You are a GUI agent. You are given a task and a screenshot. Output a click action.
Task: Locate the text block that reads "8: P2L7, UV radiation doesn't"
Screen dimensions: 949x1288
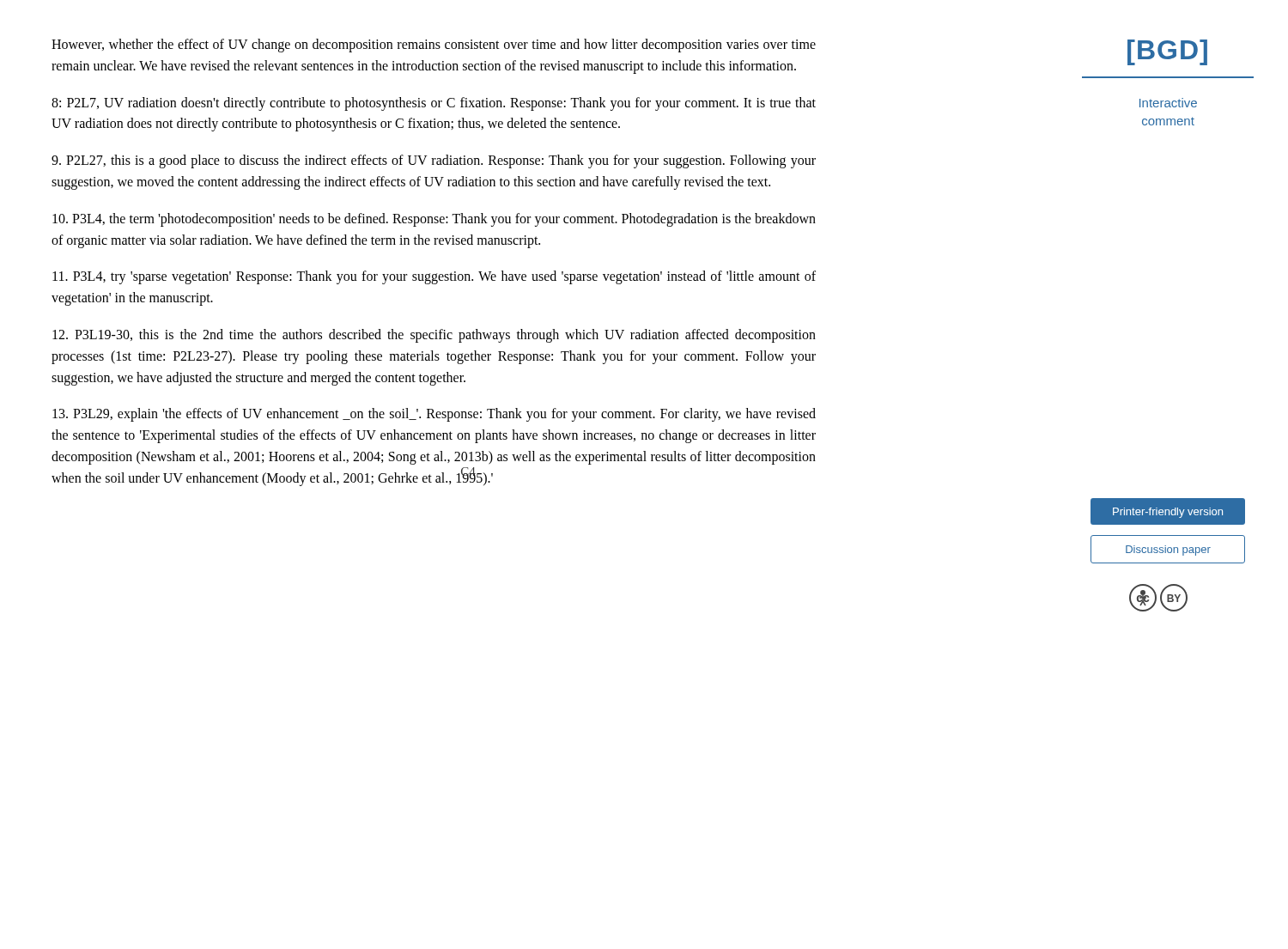click(x=434, y=114)
